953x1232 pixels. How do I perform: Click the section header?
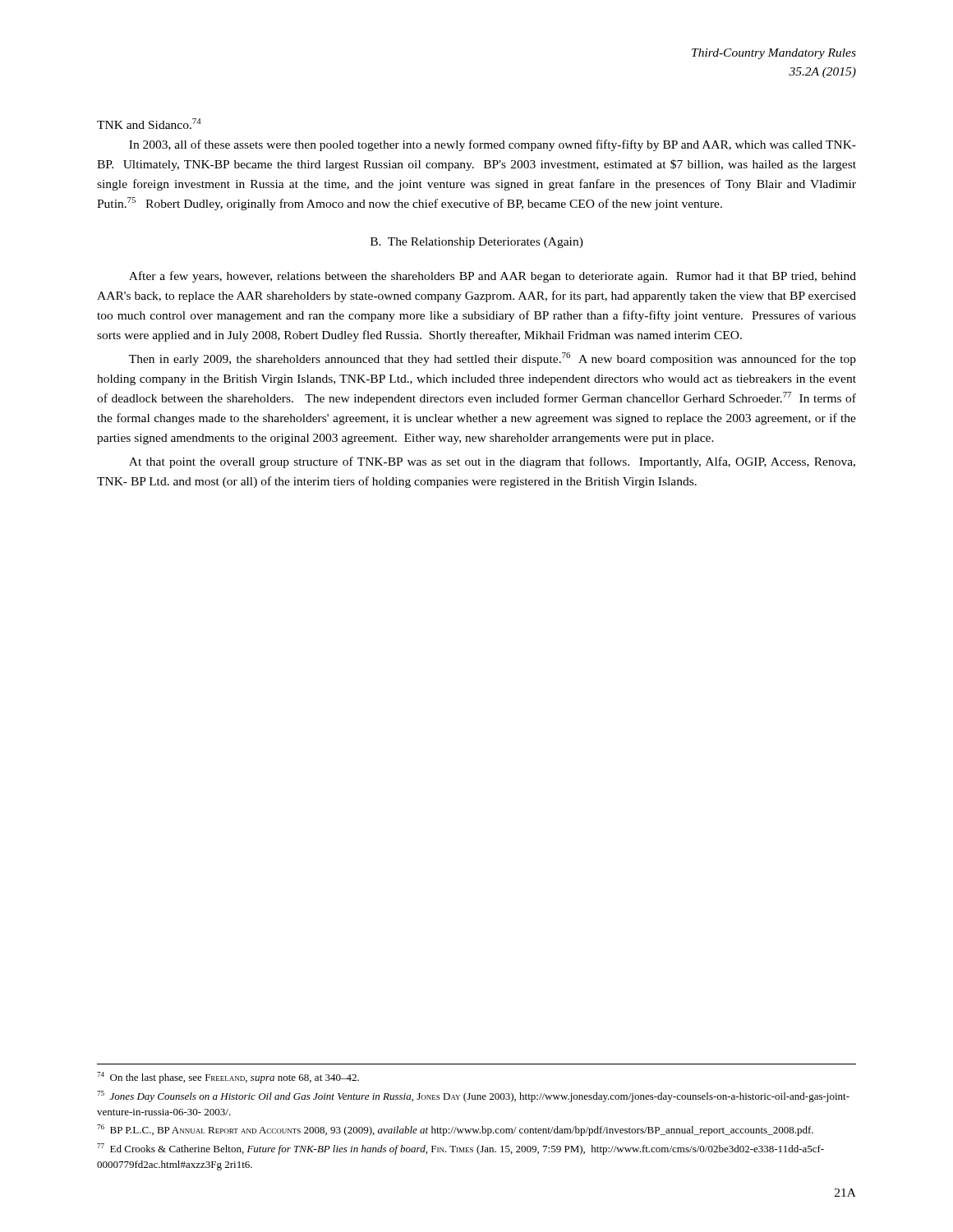pos(476,241)
